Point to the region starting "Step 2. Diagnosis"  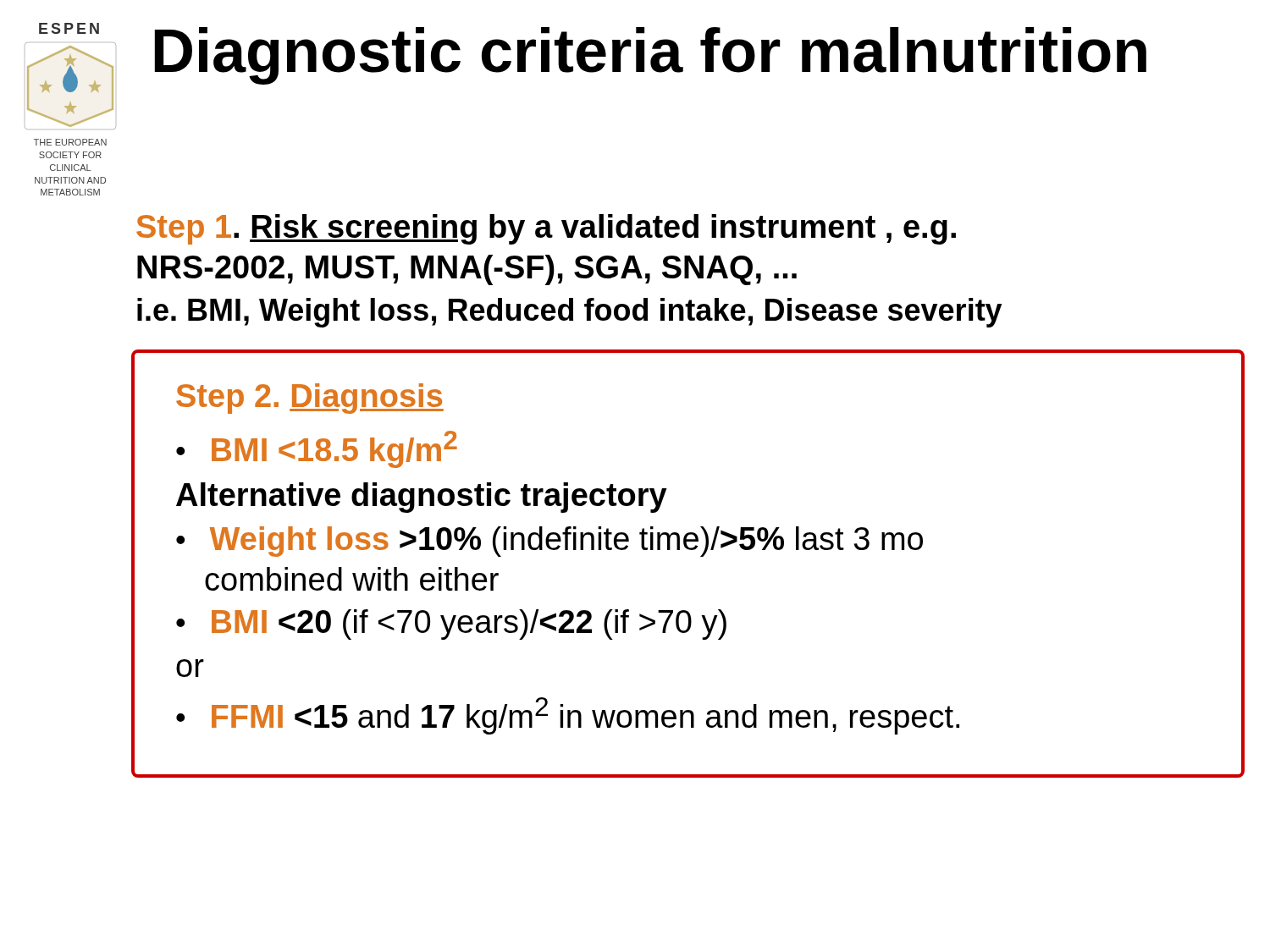tap(309, 396)
